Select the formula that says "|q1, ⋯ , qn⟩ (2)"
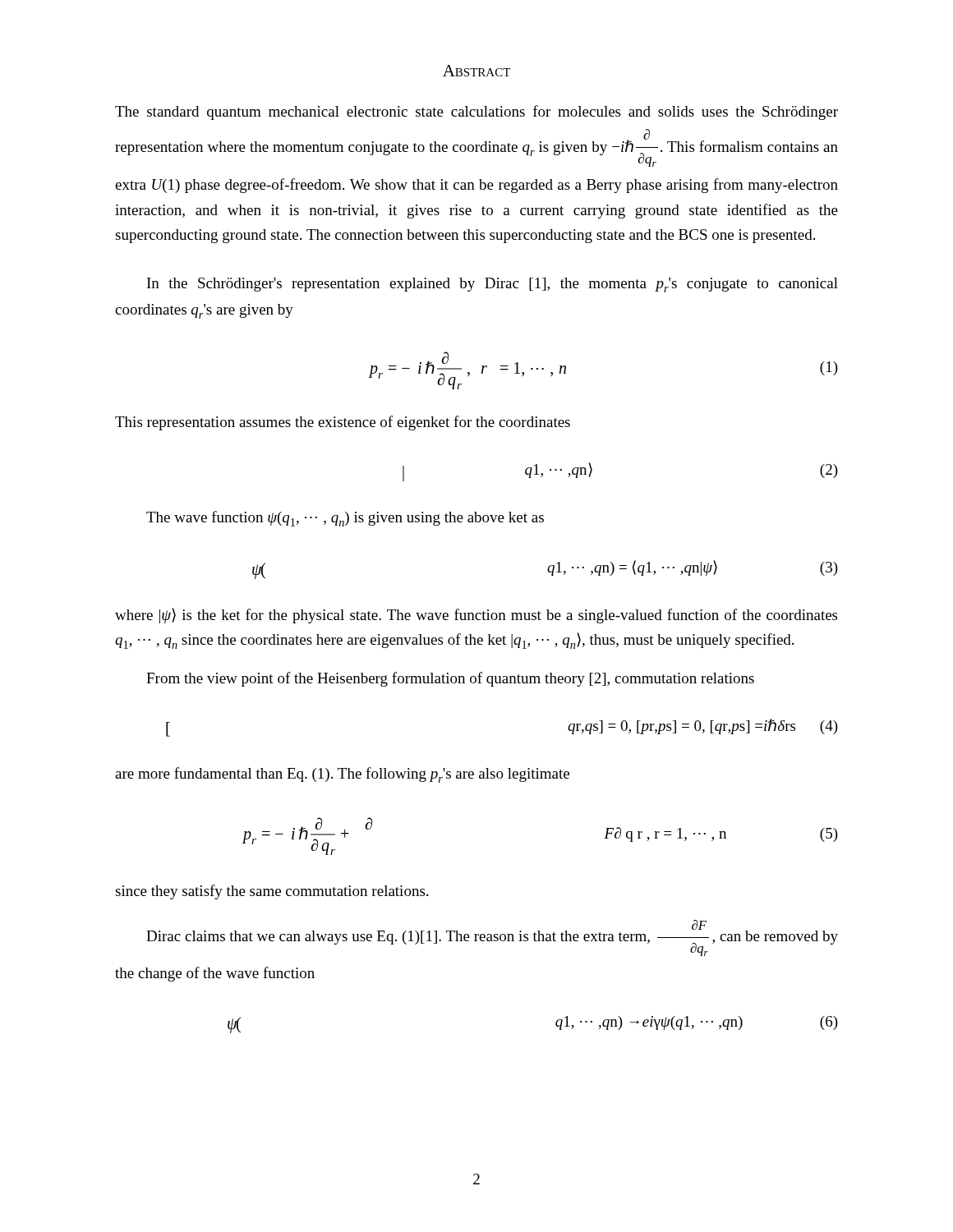 pos(599,470)
